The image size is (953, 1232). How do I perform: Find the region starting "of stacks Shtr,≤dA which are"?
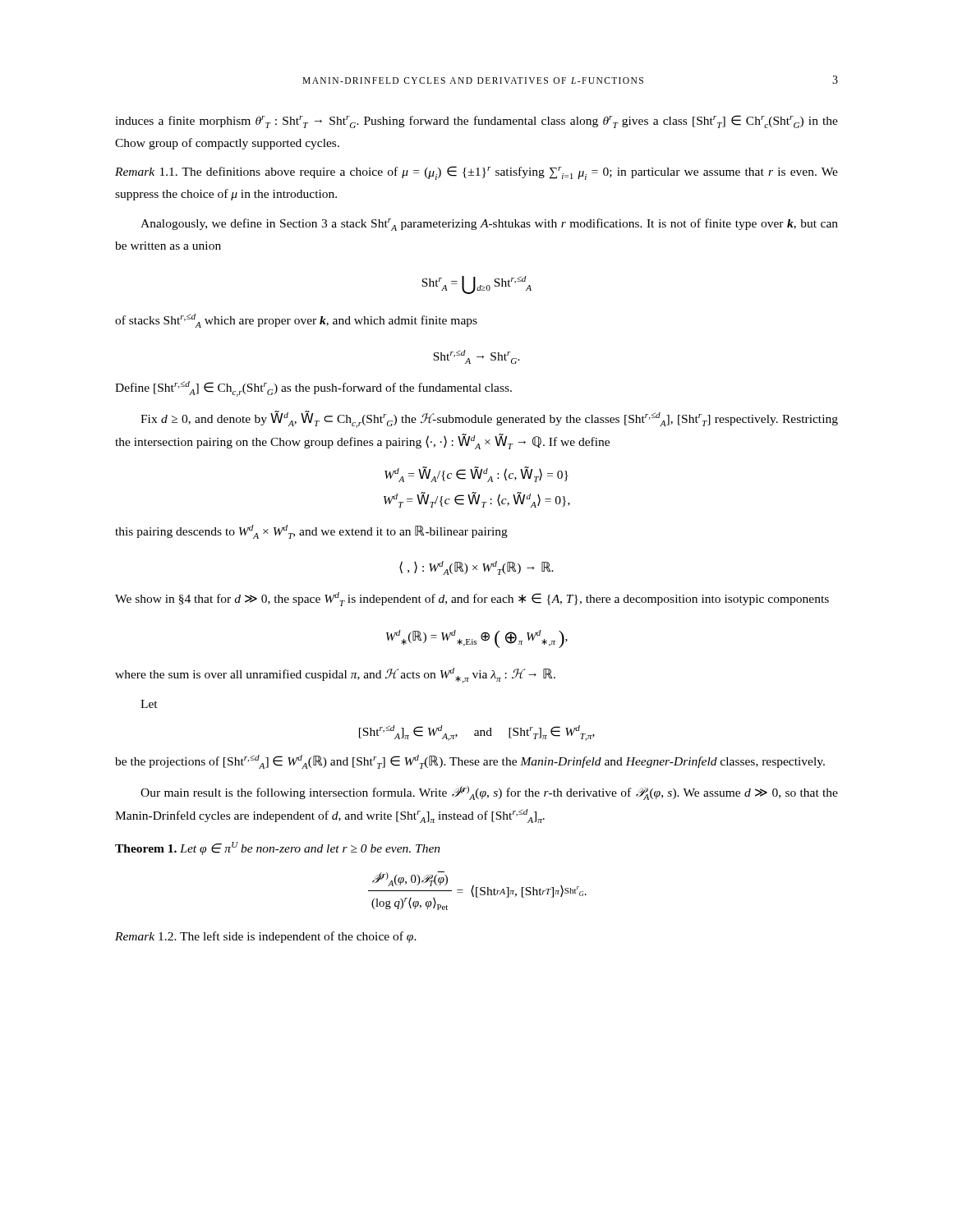(476, 321)
